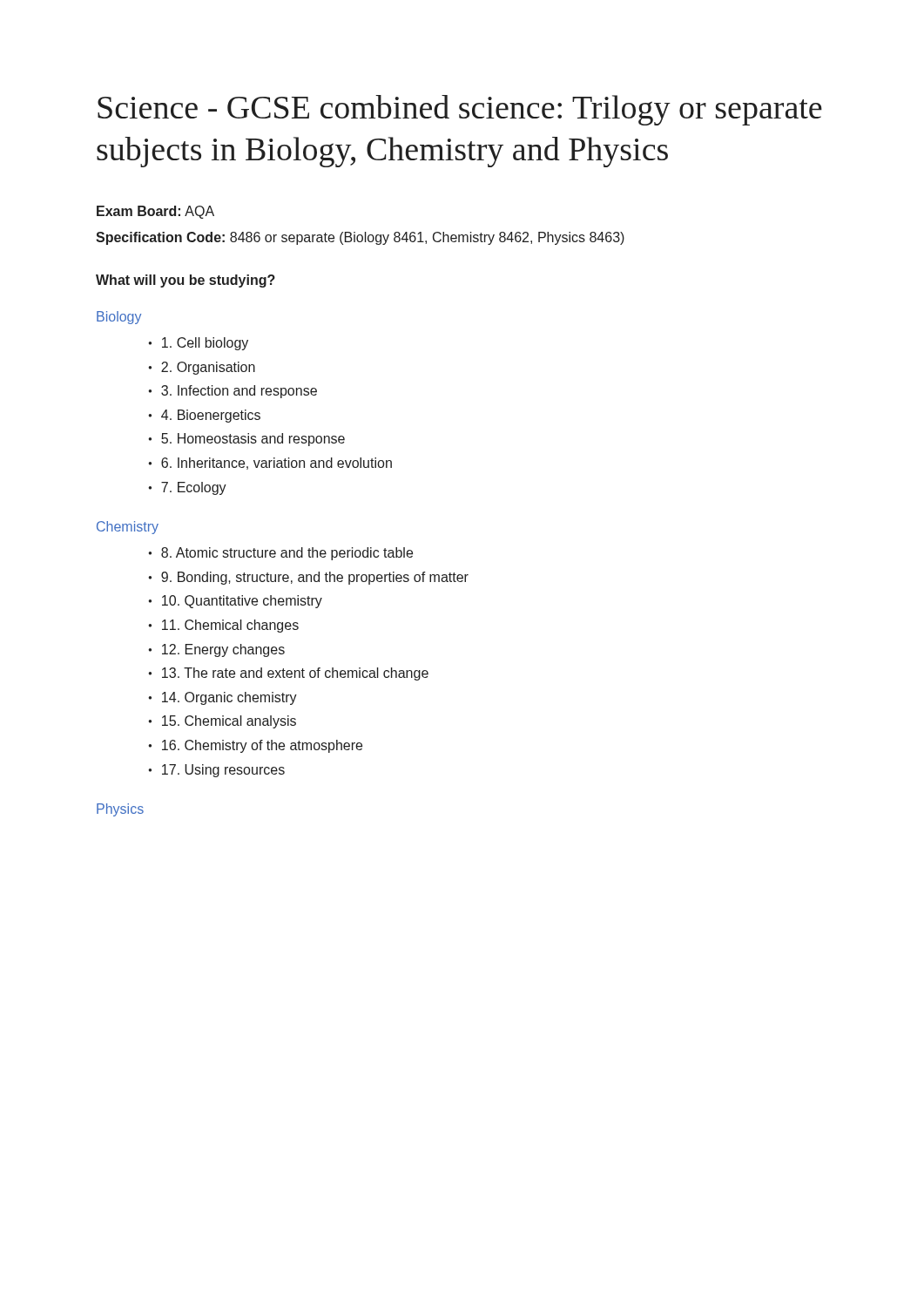Click on the list item containing "●14. Organic chemistry"
The width and height of the screenshot is (924, 1307).
[x=222, y=697]
